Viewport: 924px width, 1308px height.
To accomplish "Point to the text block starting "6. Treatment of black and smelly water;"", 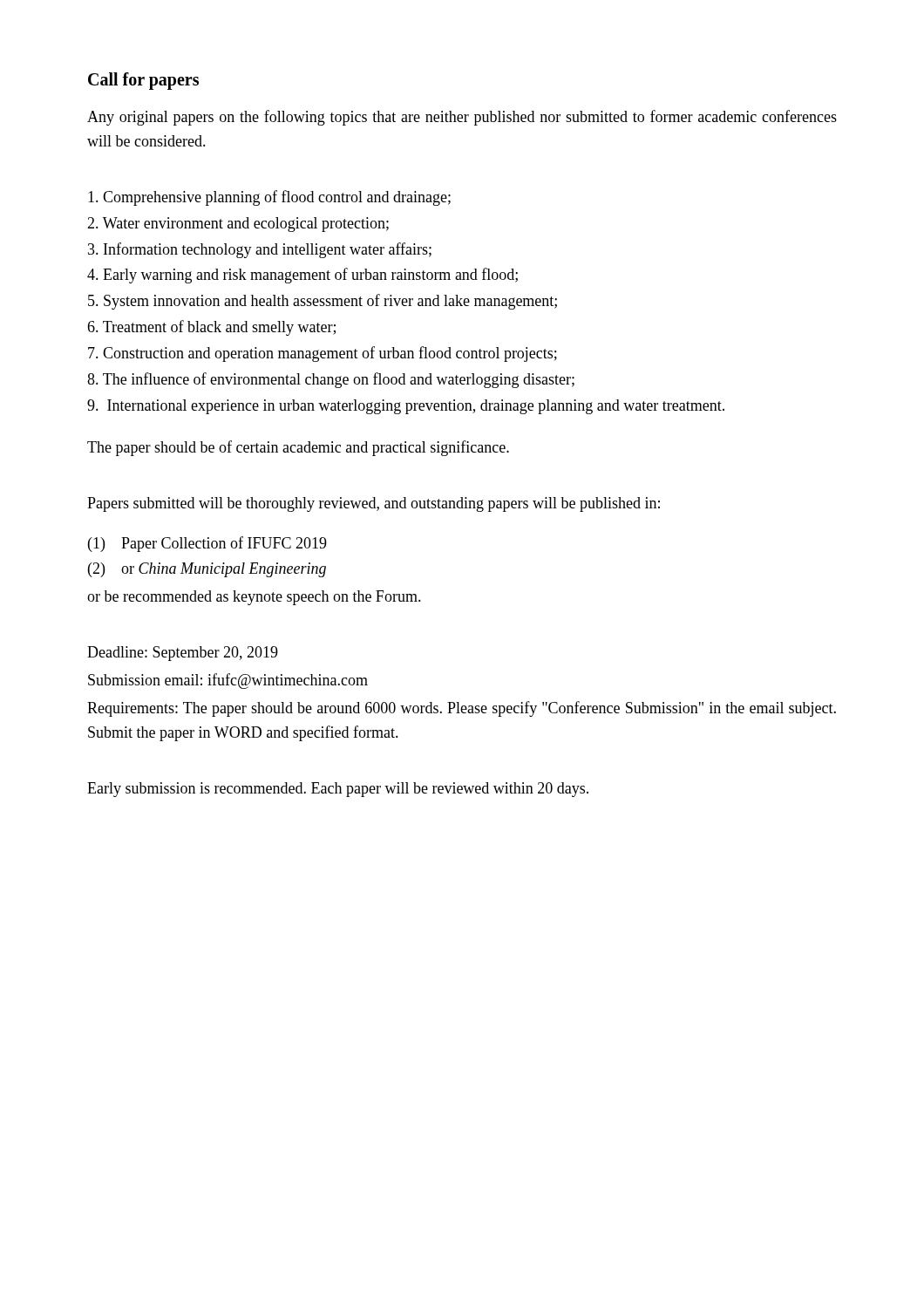I will (x=212, y=327).
